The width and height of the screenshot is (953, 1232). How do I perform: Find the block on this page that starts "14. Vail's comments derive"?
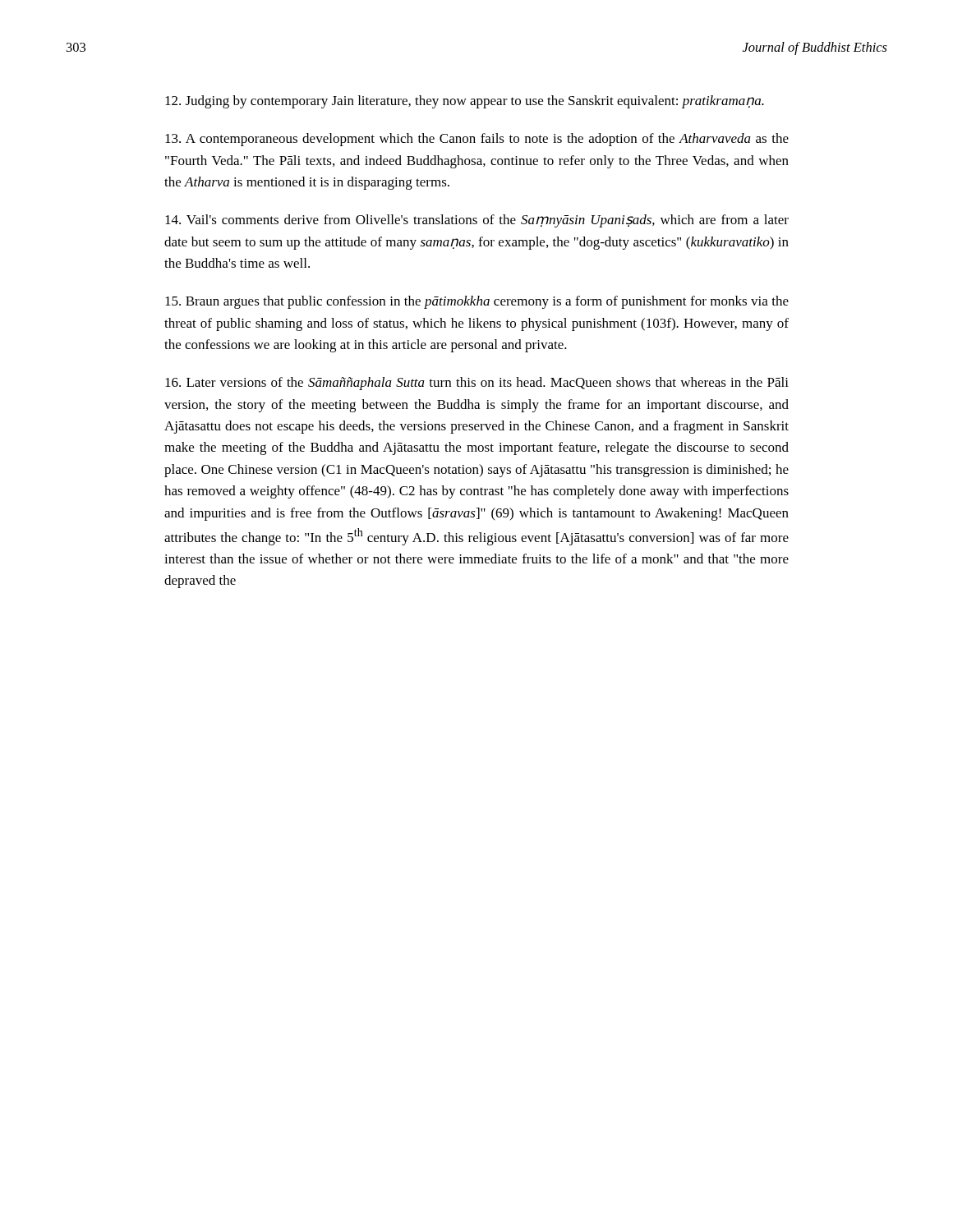[476, 242]
